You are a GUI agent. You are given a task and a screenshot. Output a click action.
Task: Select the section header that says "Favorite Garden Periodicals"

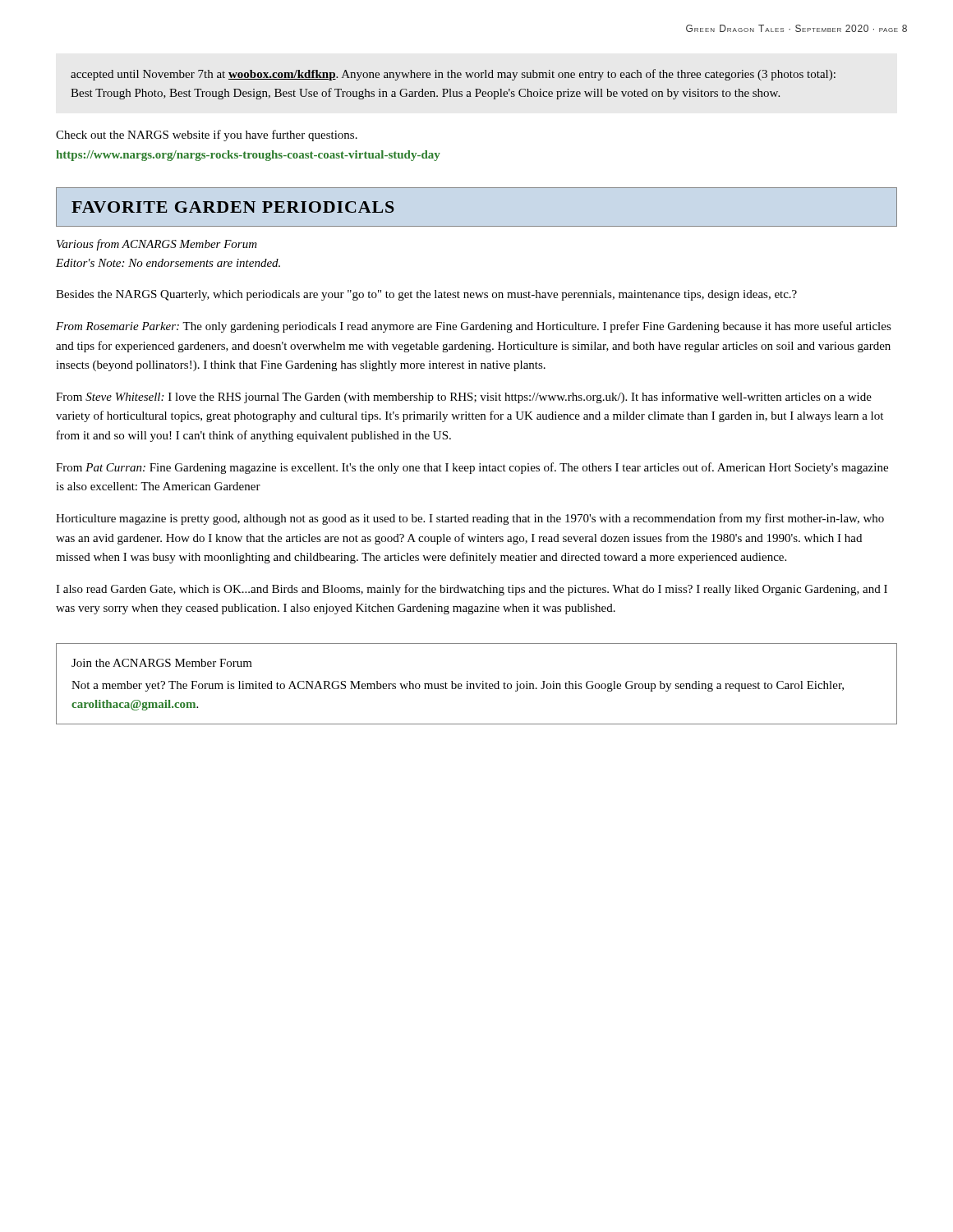[233, 207]
